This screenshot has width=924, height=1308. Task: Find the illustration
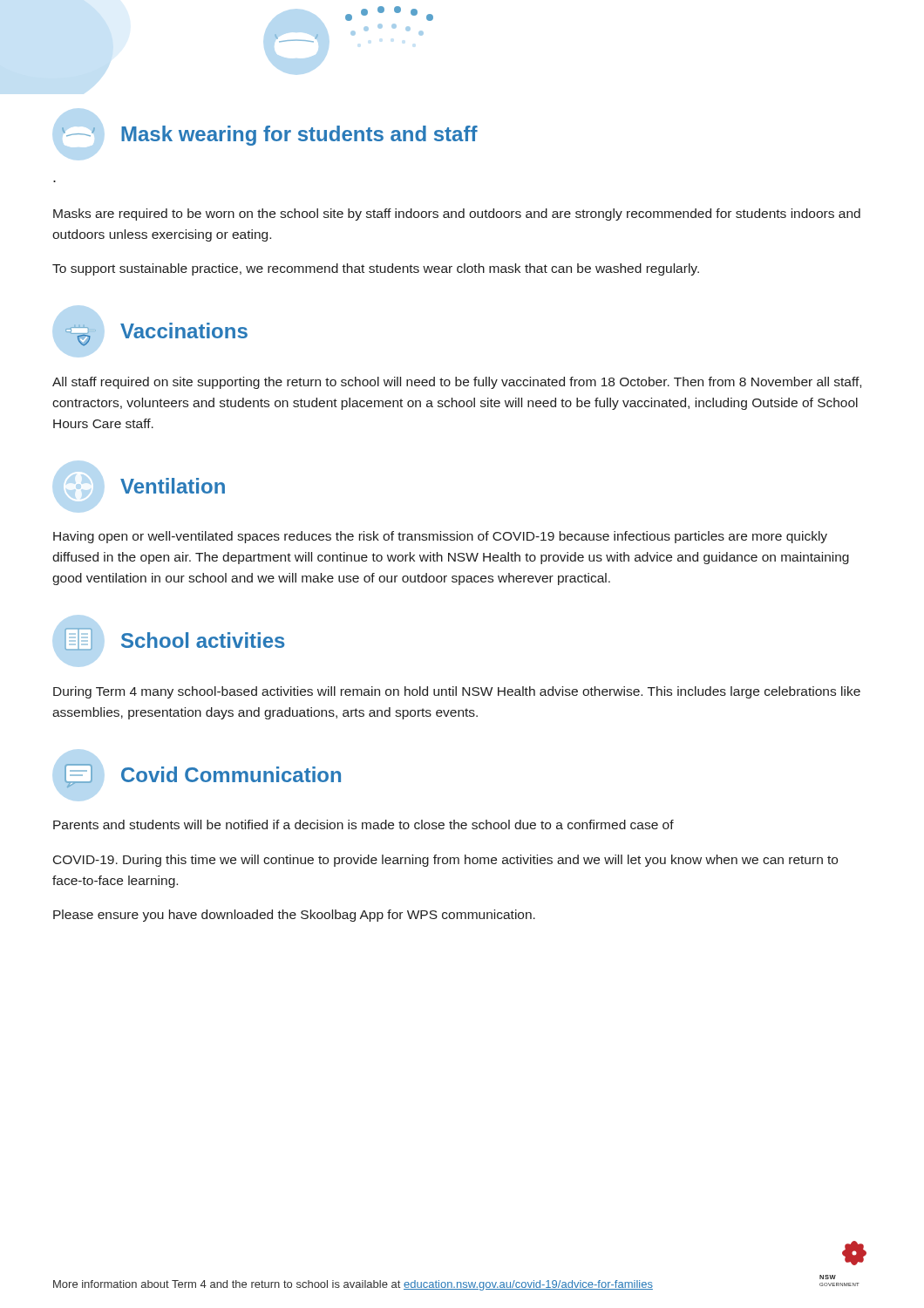coord(462,47)
